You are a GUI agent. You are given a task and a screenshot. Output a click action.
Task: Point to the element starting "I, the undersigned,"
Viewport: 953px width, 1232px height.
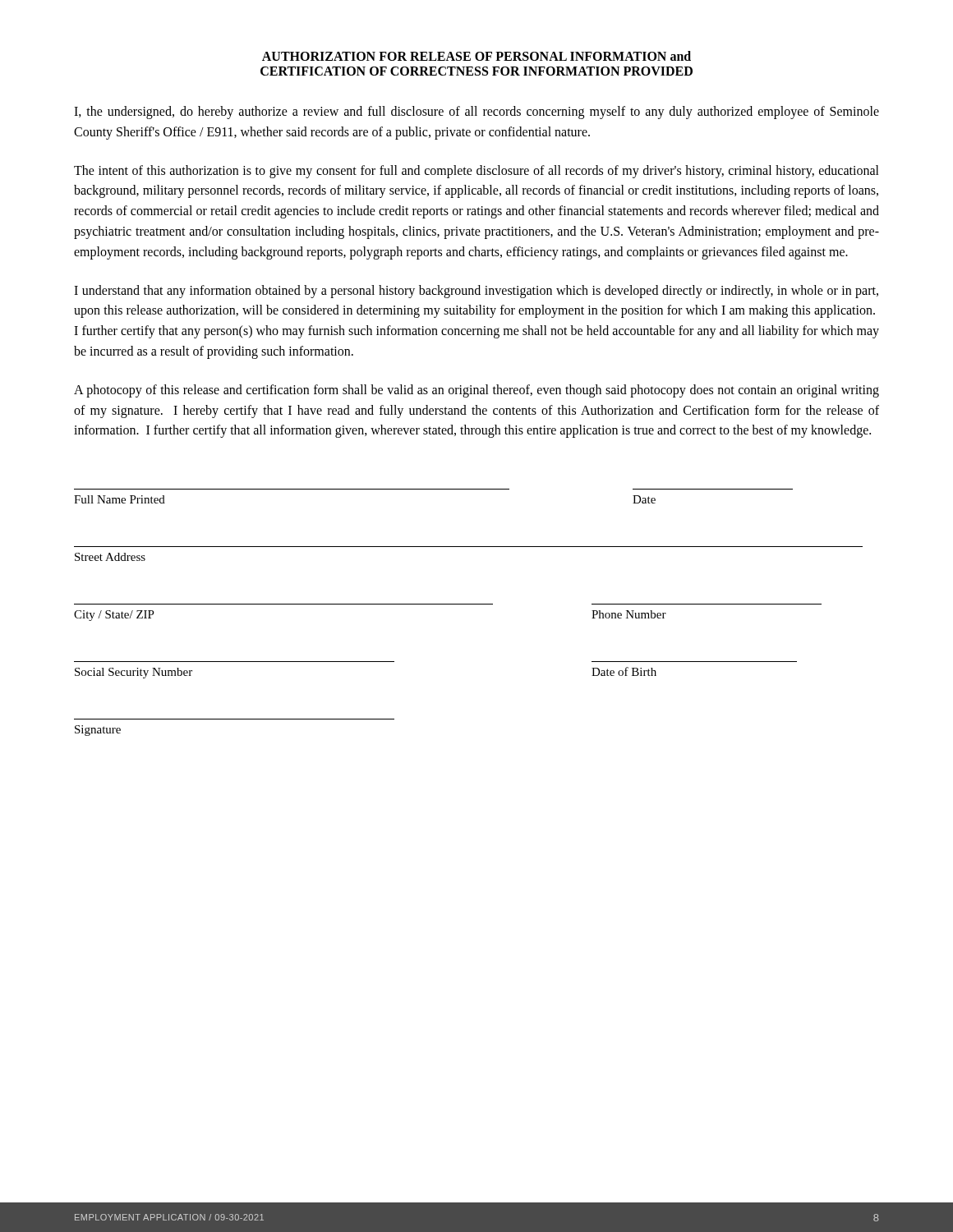point(476,121)
